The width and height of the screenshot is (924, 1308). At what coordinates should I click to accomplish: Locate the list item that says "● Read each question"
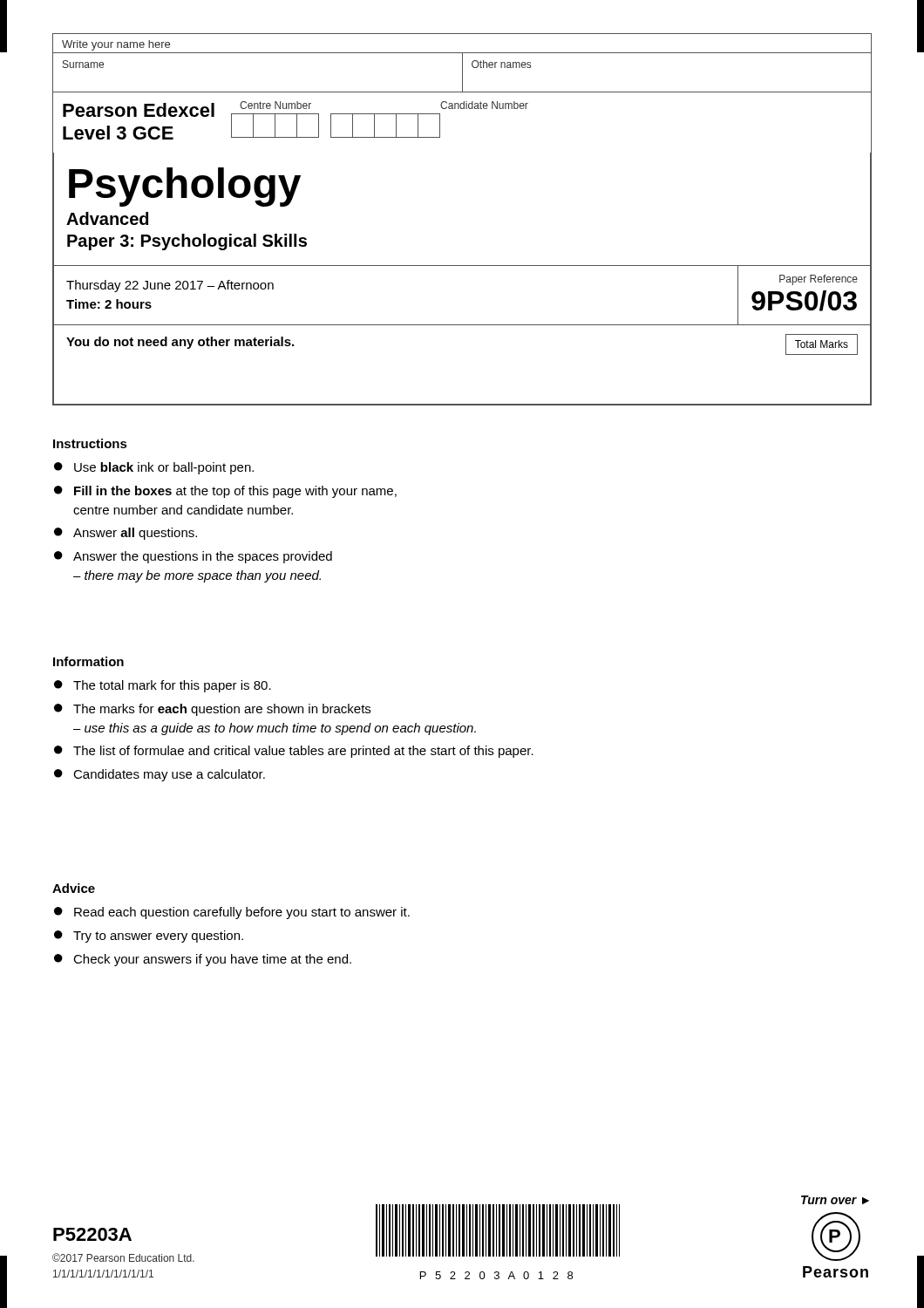point(232,913)
